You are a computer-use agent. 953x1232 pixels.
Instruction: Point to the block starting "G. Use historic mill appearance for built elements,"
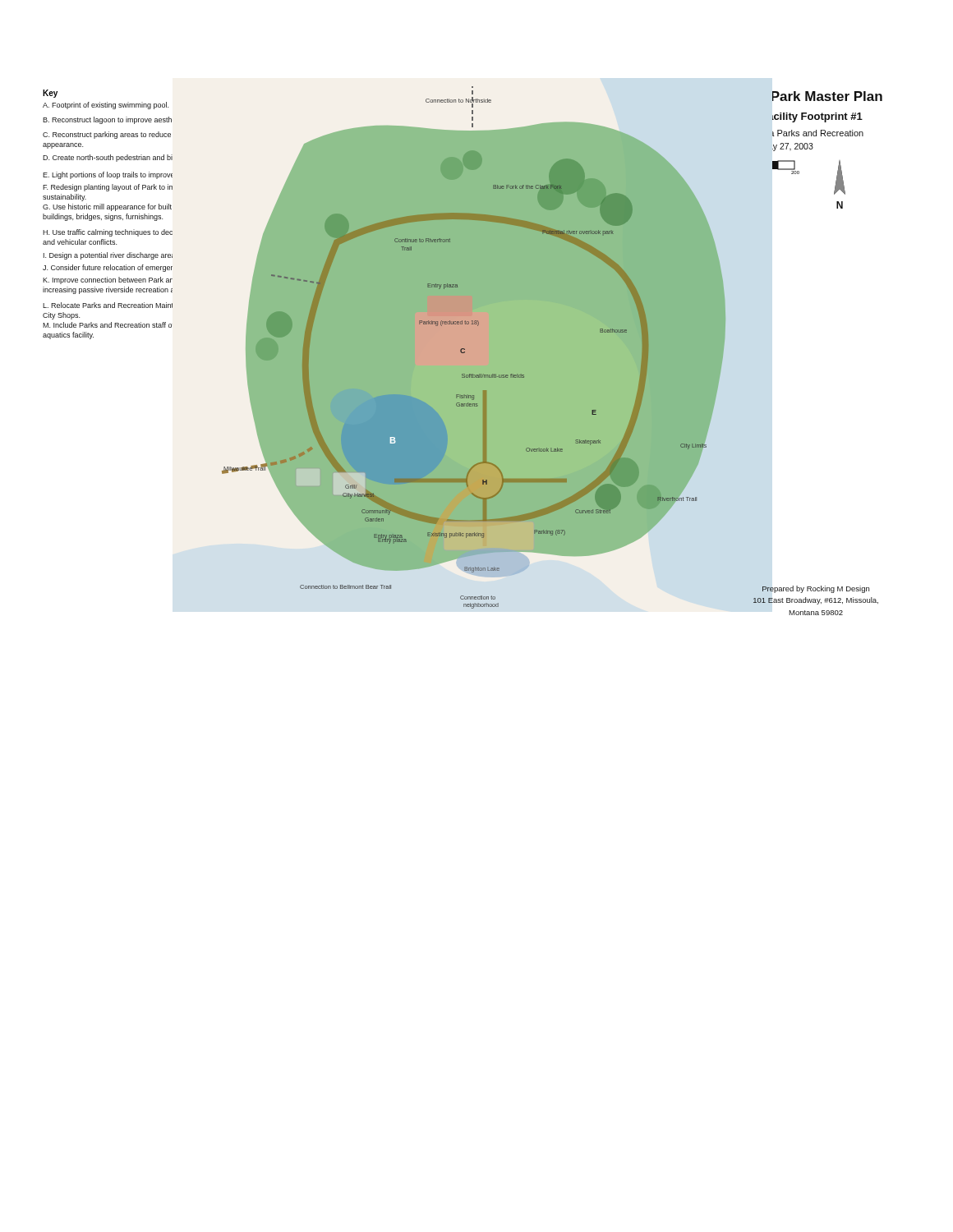pyautogui.click(x=124, y=212)
